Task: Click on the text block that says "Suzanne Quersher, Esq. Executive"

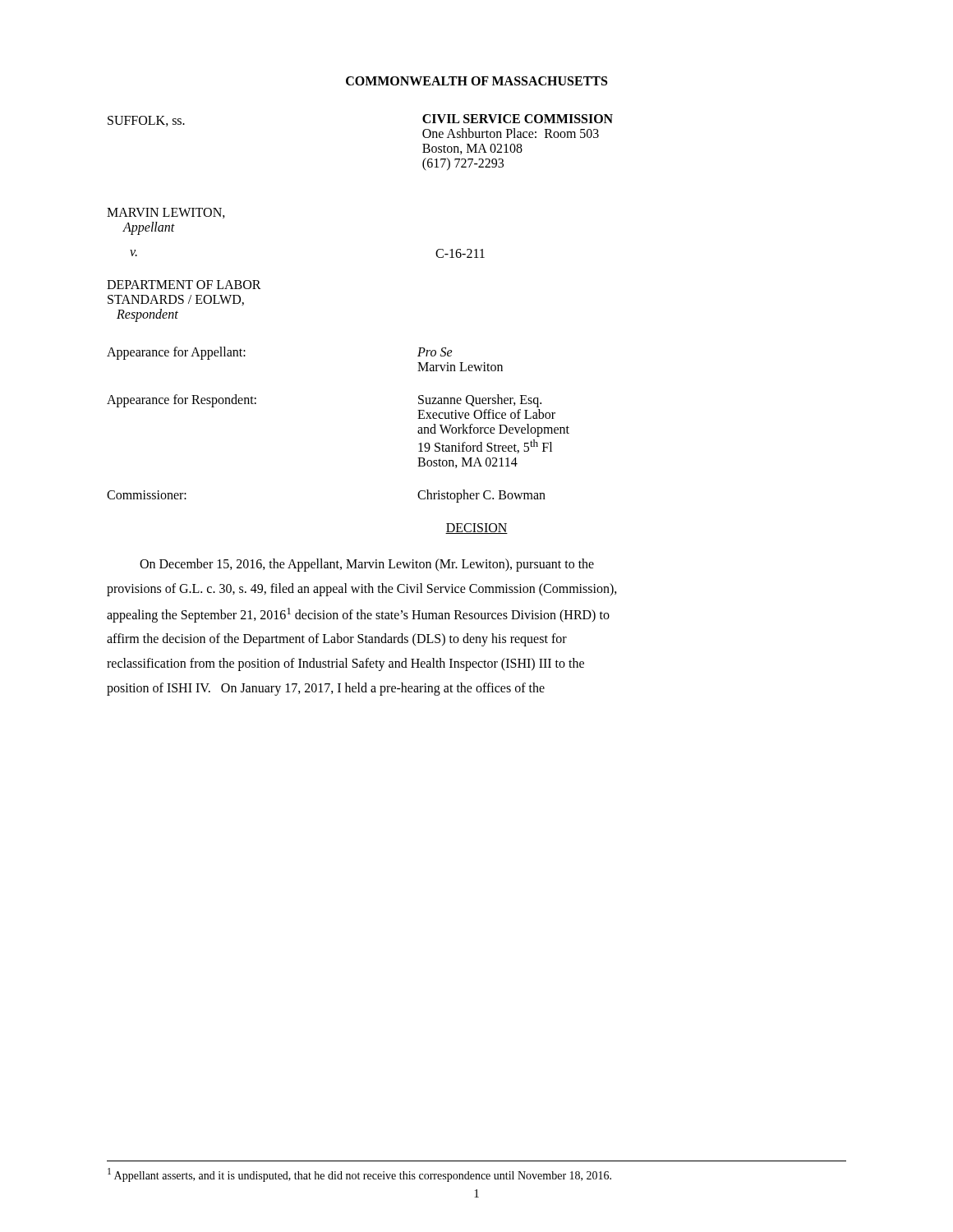Action: [x=493, y=431]
